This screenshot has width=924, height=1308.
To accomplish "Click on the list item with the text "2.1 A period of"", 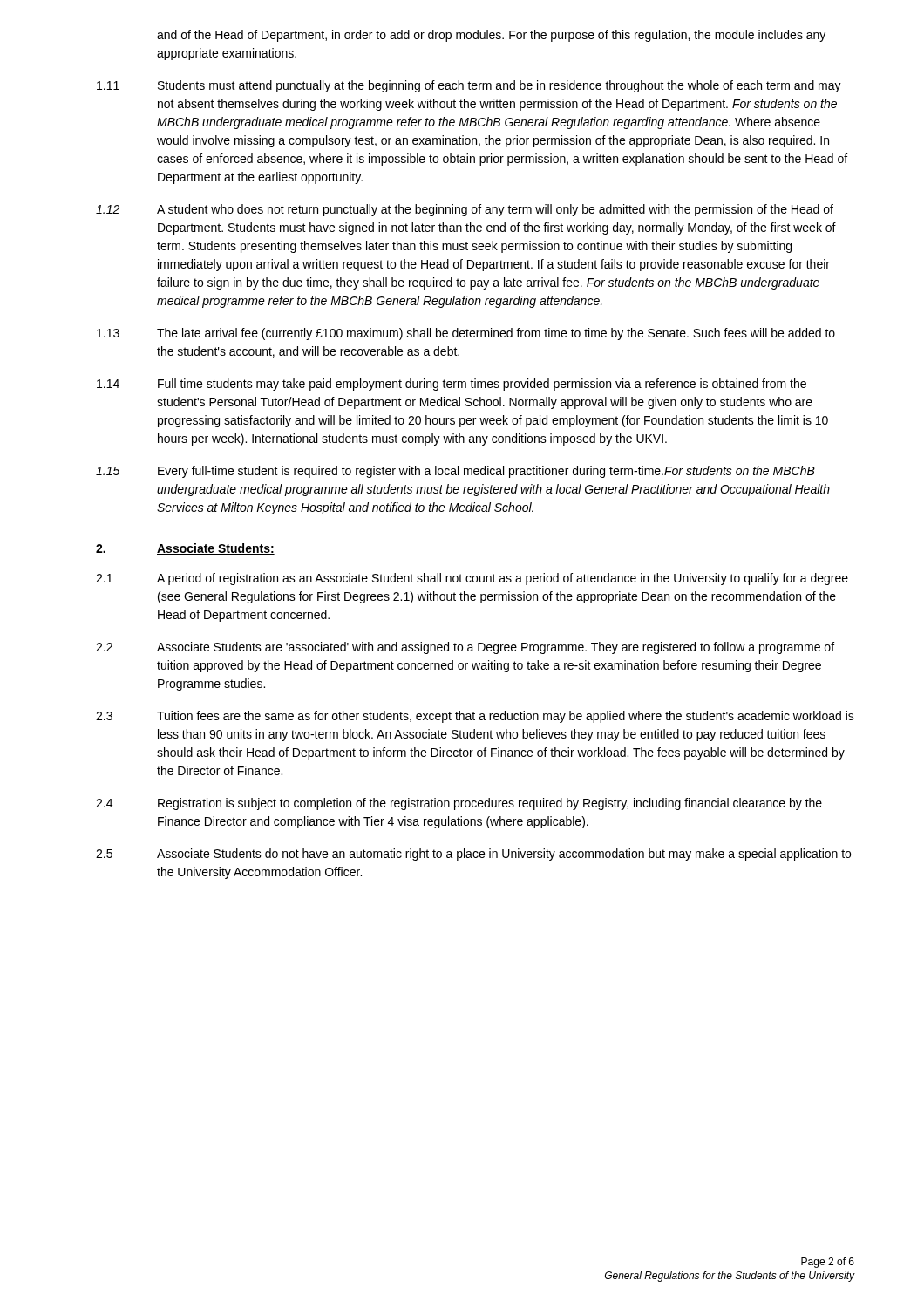I will click(x=475, y=597).
